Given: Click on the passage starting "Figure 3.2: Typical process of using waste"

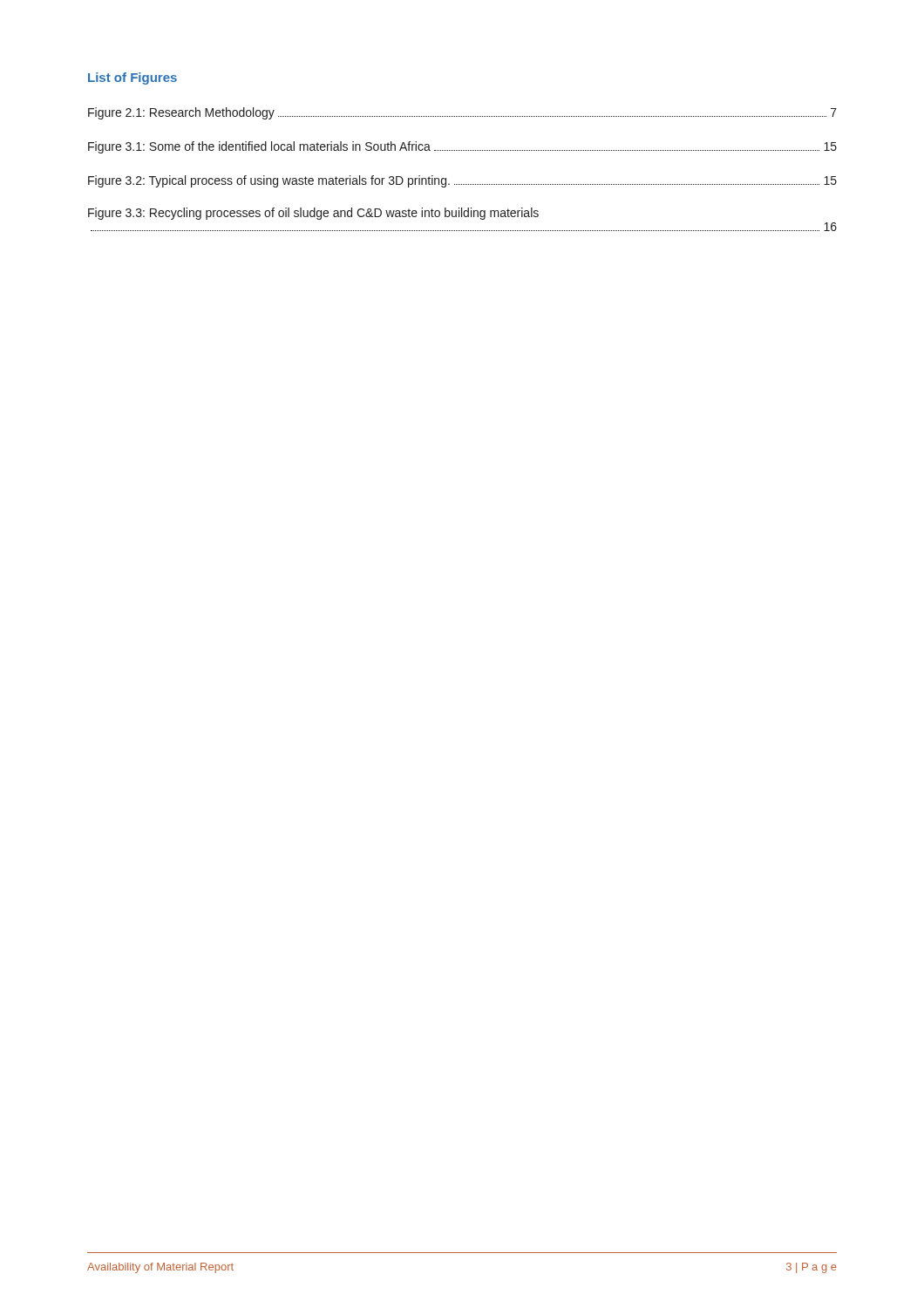Looking at the screenshot, I should coord(462,181).
